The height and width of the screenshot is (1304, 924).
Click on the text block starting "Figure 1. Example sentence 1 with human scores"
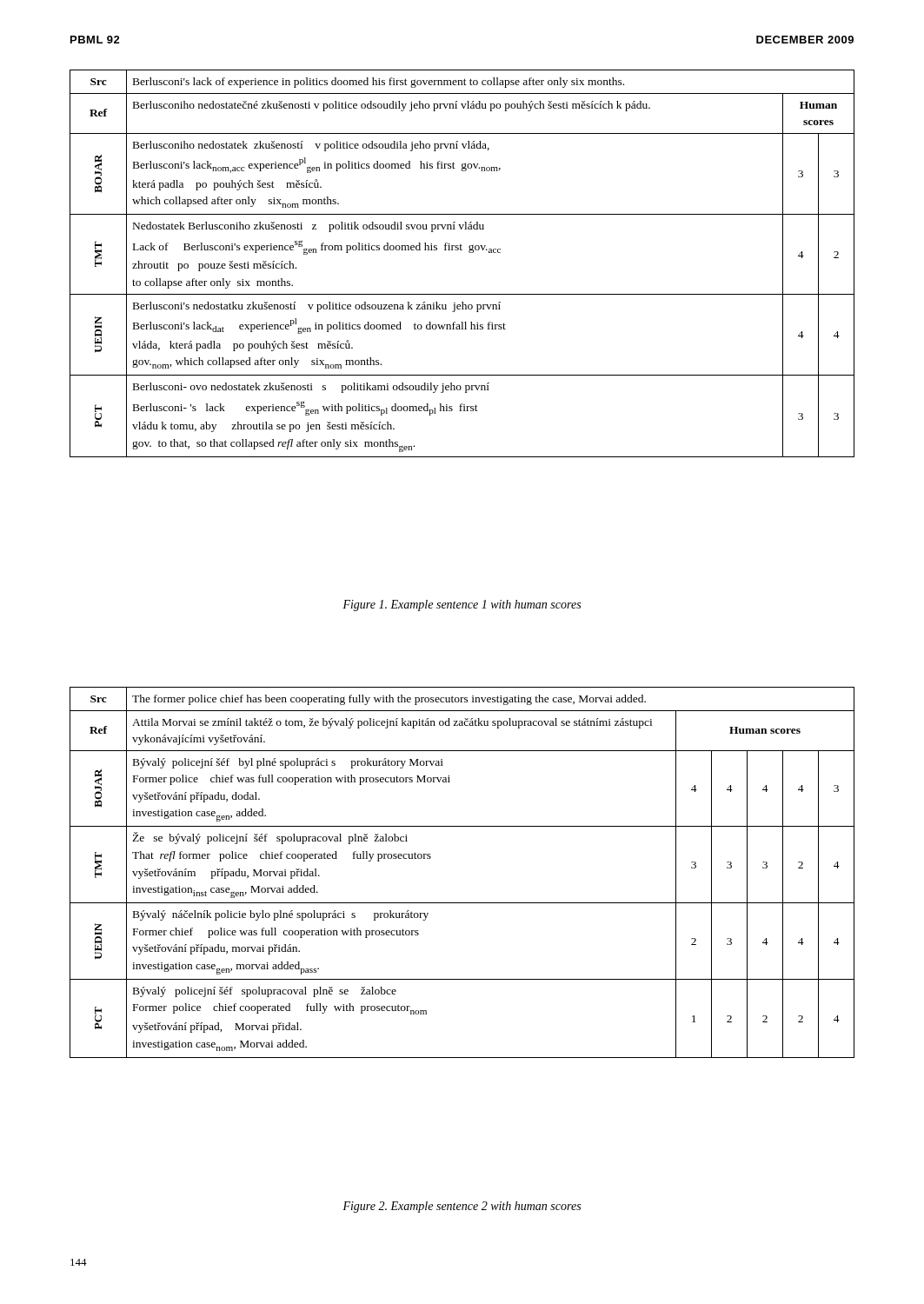click(x=462, y=605)
